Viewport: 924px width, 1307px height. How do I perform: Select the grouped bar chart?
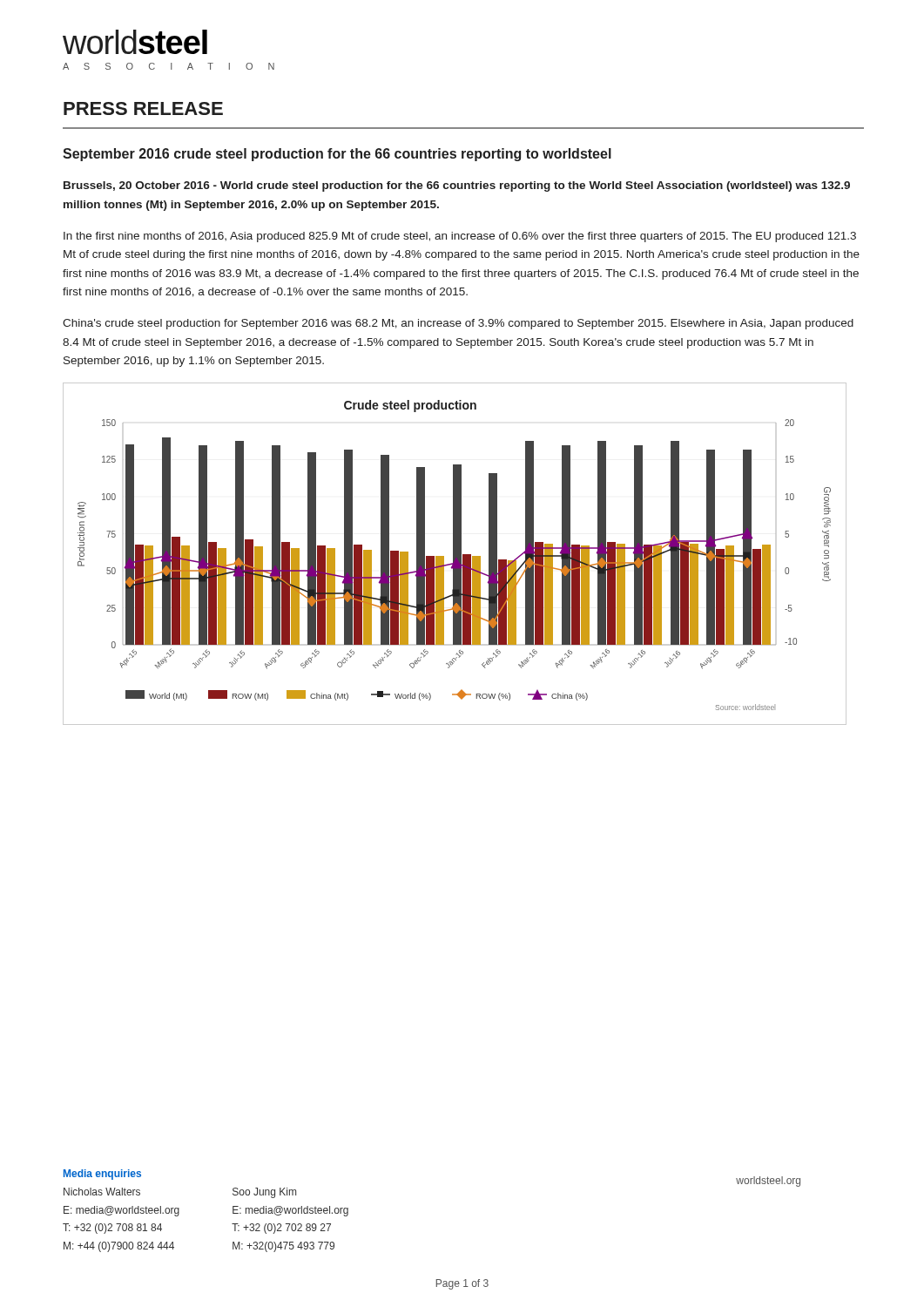(x=455, y=554)
